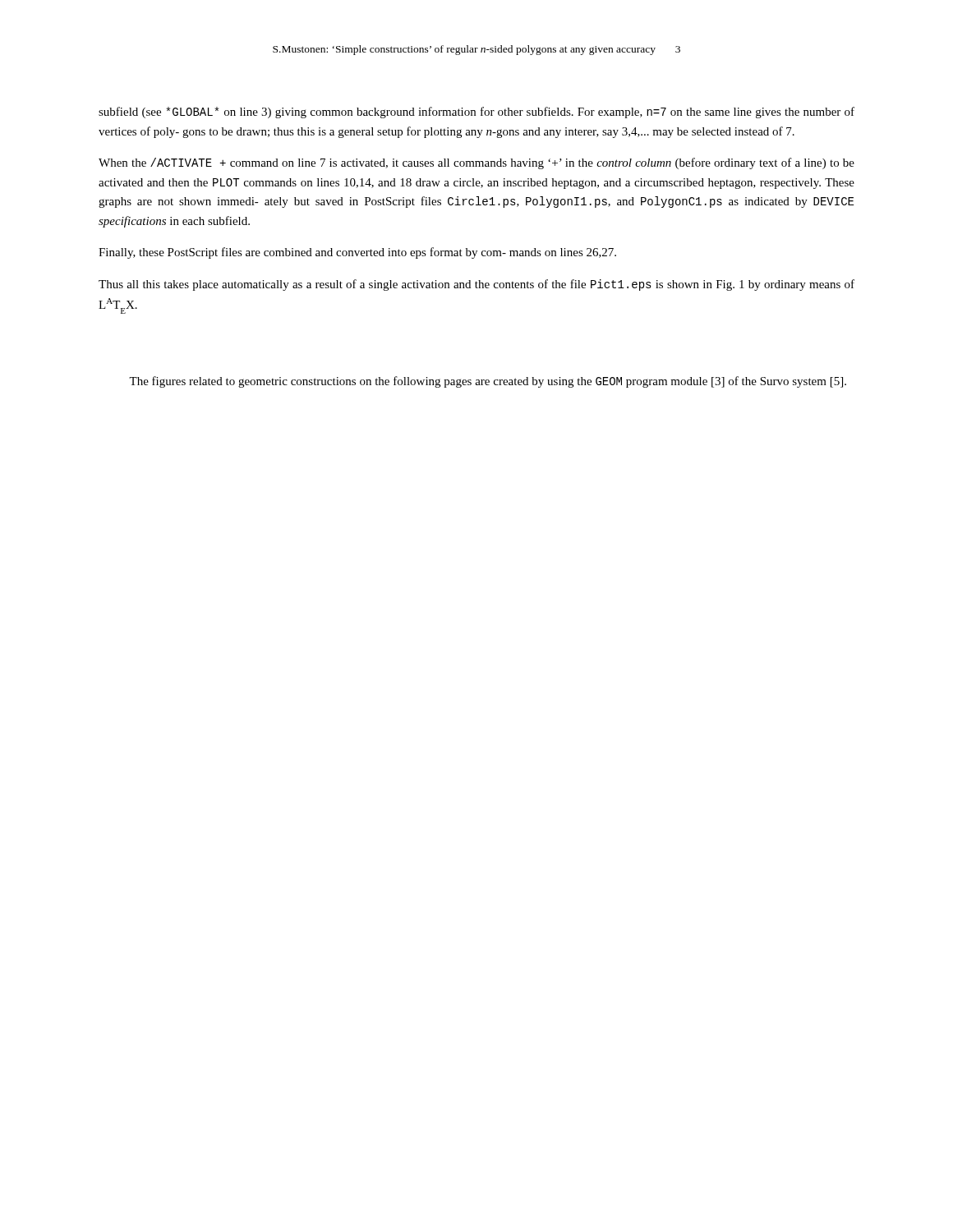
Task: Where is the passage that starts "The figures related to geometric constructions on"?
Action: tap(476, 382)
